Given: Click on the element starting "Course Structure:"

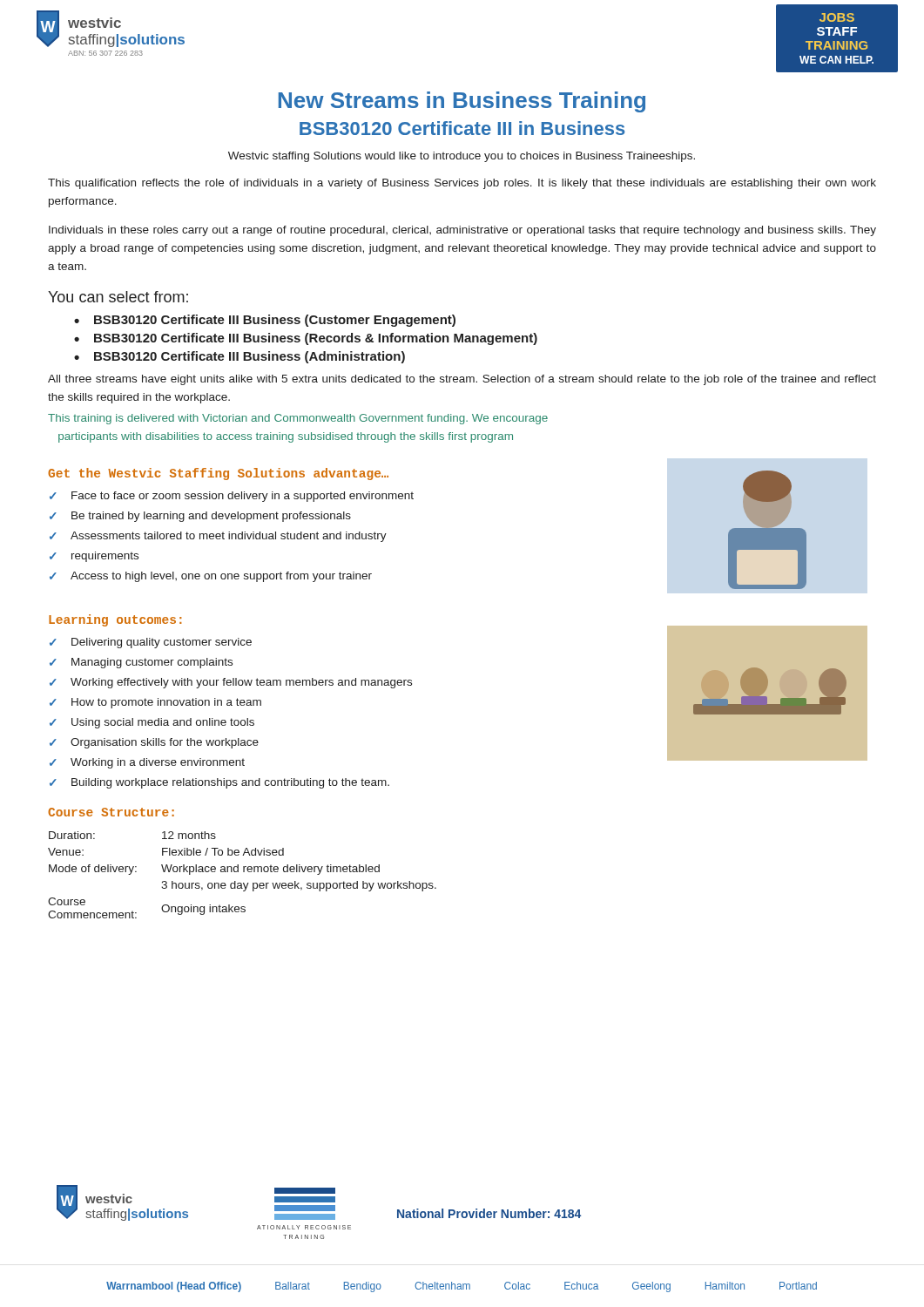Looking at the screenshot, I should tap(112, 813).
